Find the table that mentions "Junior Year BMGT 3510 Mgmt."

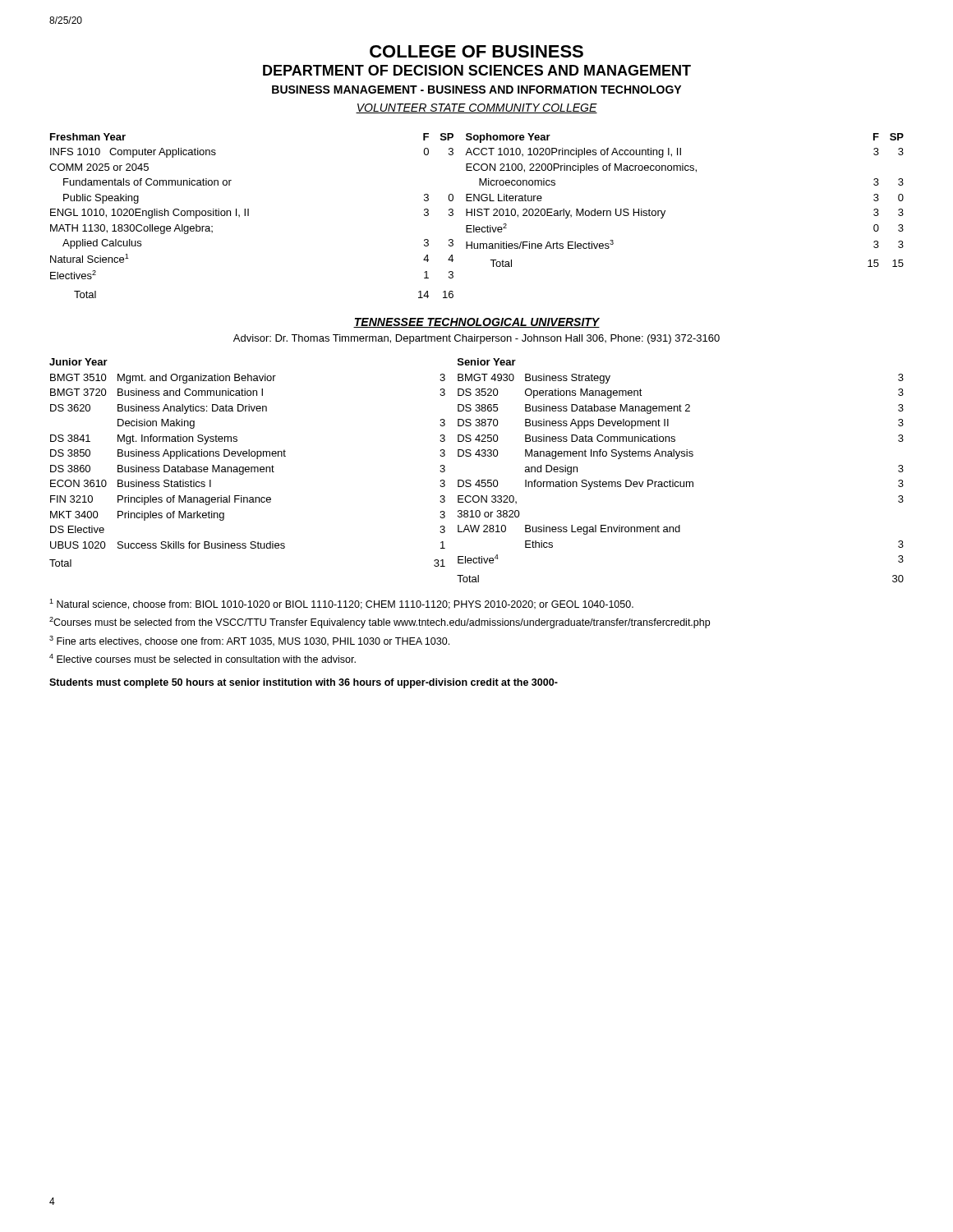coord(476,470)
